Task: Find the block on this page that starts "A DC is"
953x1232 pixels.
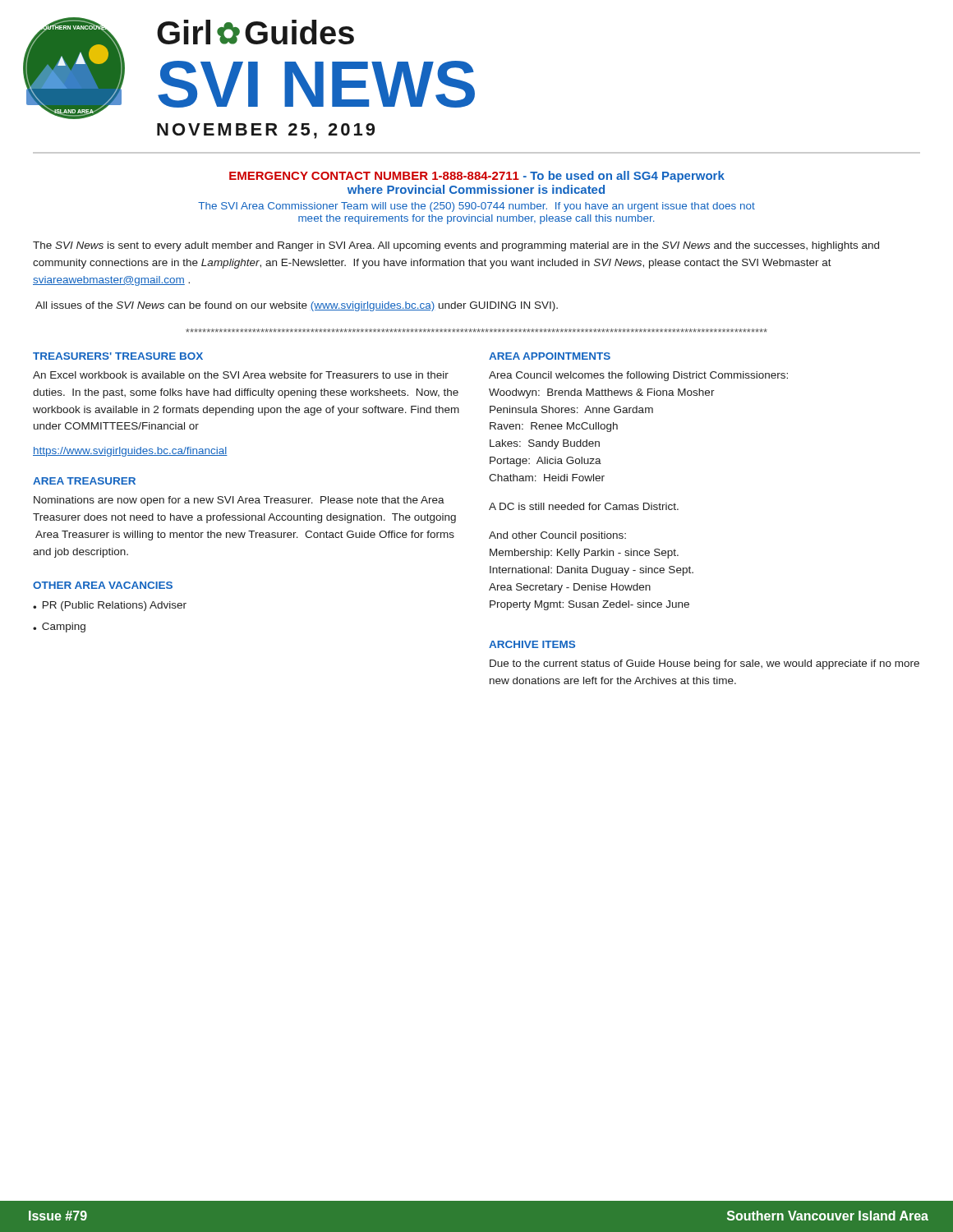Action: tap(584, 506)
